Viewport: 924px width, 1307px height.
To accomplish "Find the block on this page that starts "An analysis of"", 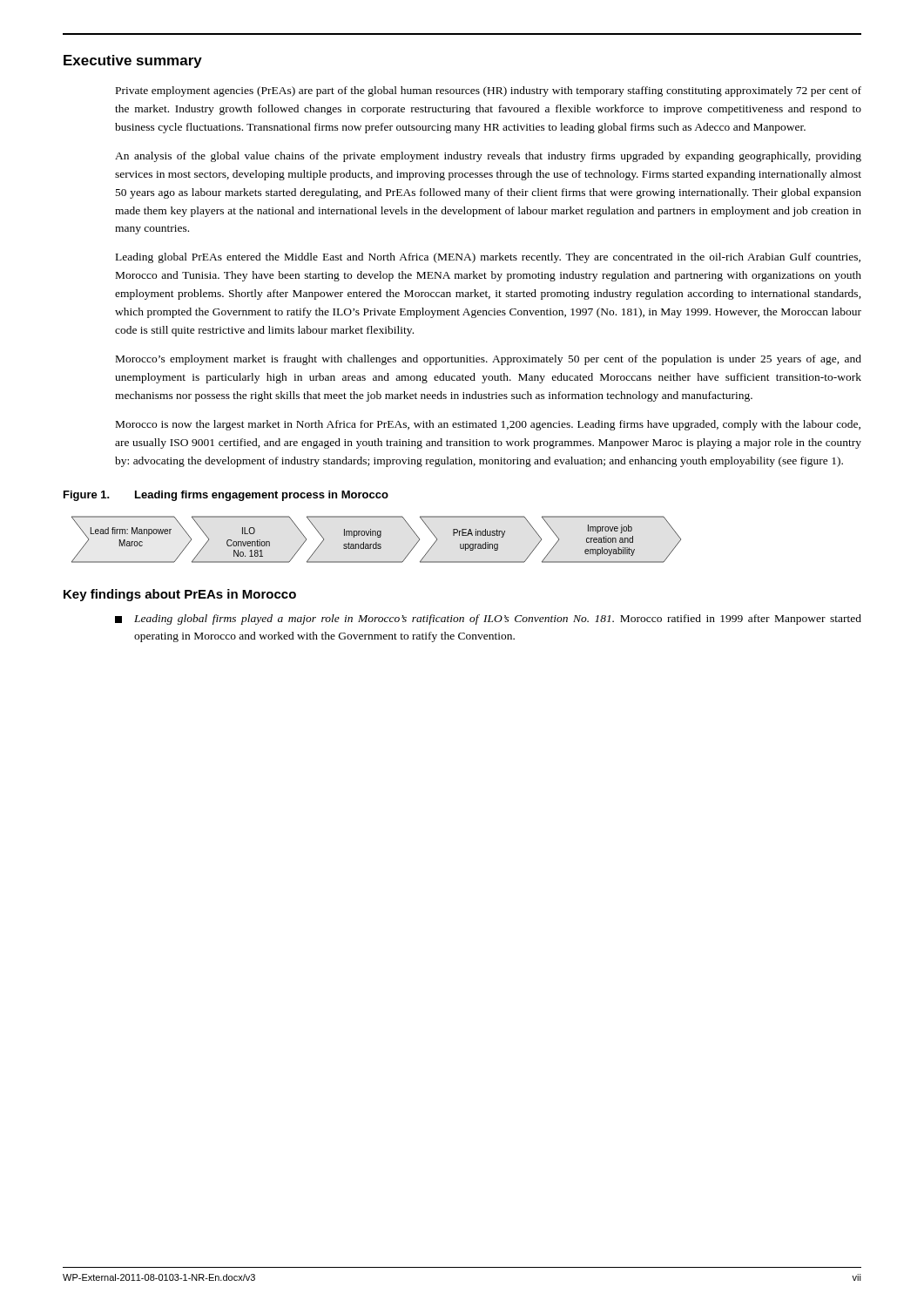I will click(x=488, y=192).
